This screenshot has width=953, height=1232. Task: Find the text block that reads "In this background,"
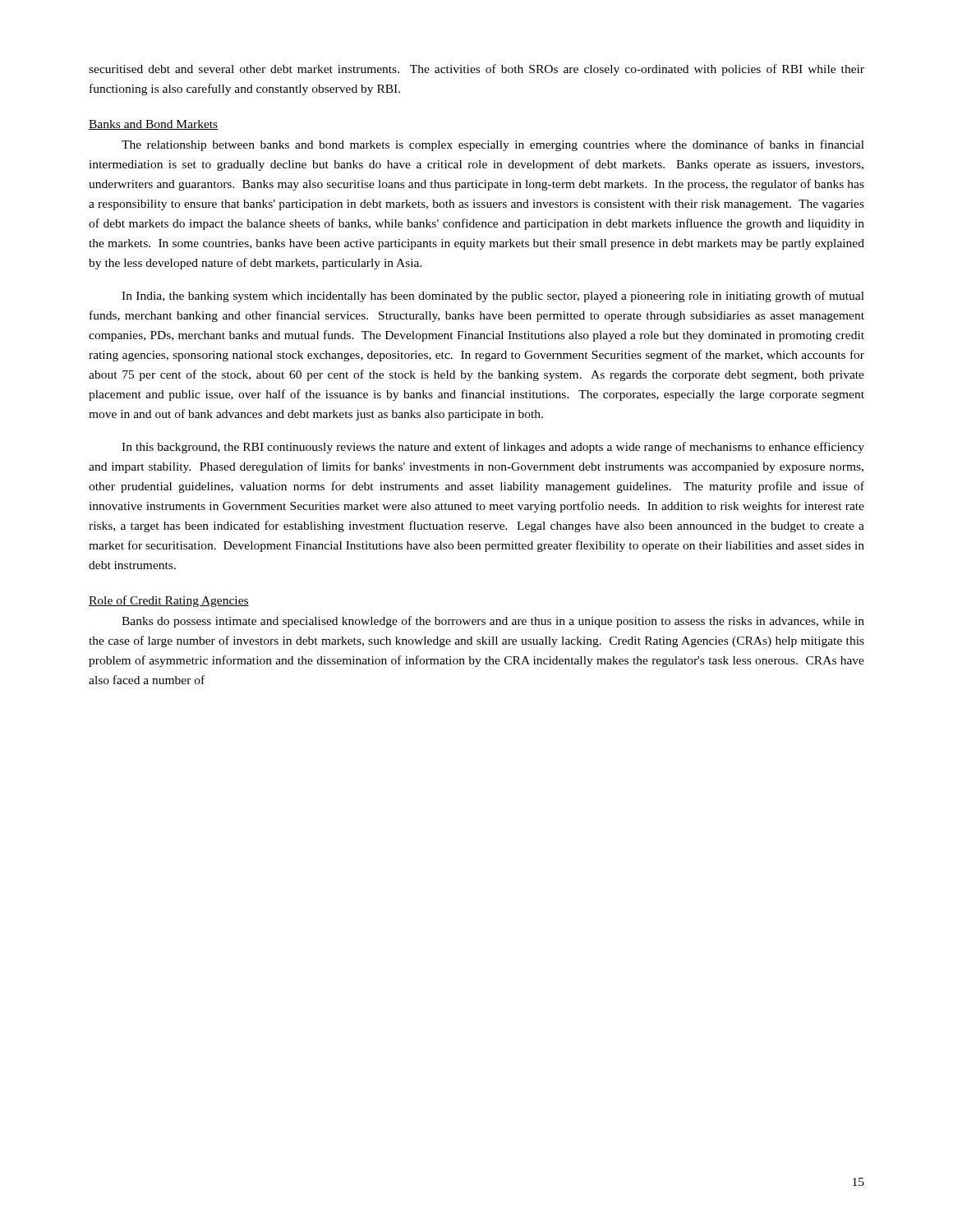pos(476,506)
